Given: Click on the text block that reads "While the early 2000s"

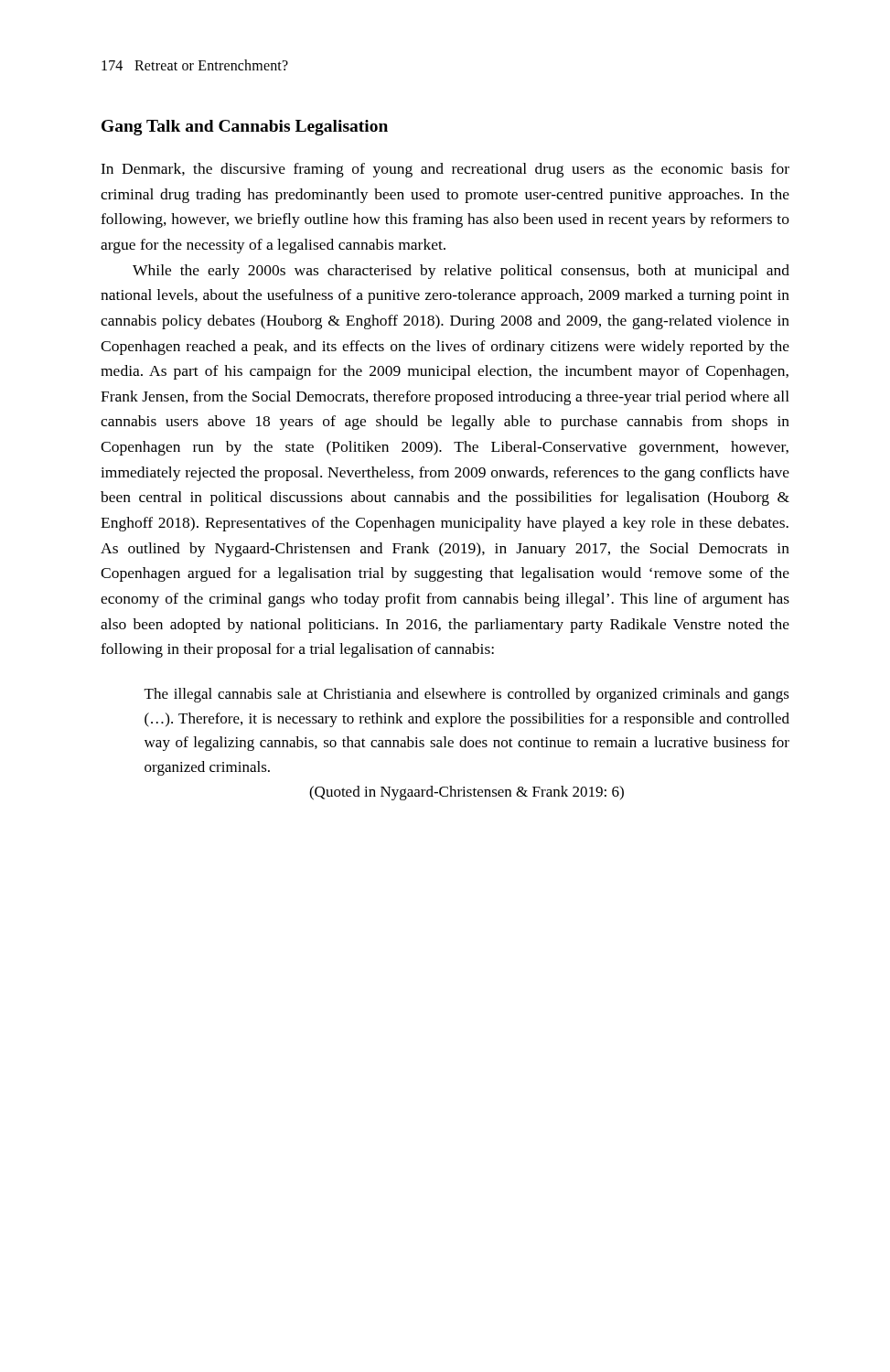Looking at the screenshot, I should click(x=445, y=459).
